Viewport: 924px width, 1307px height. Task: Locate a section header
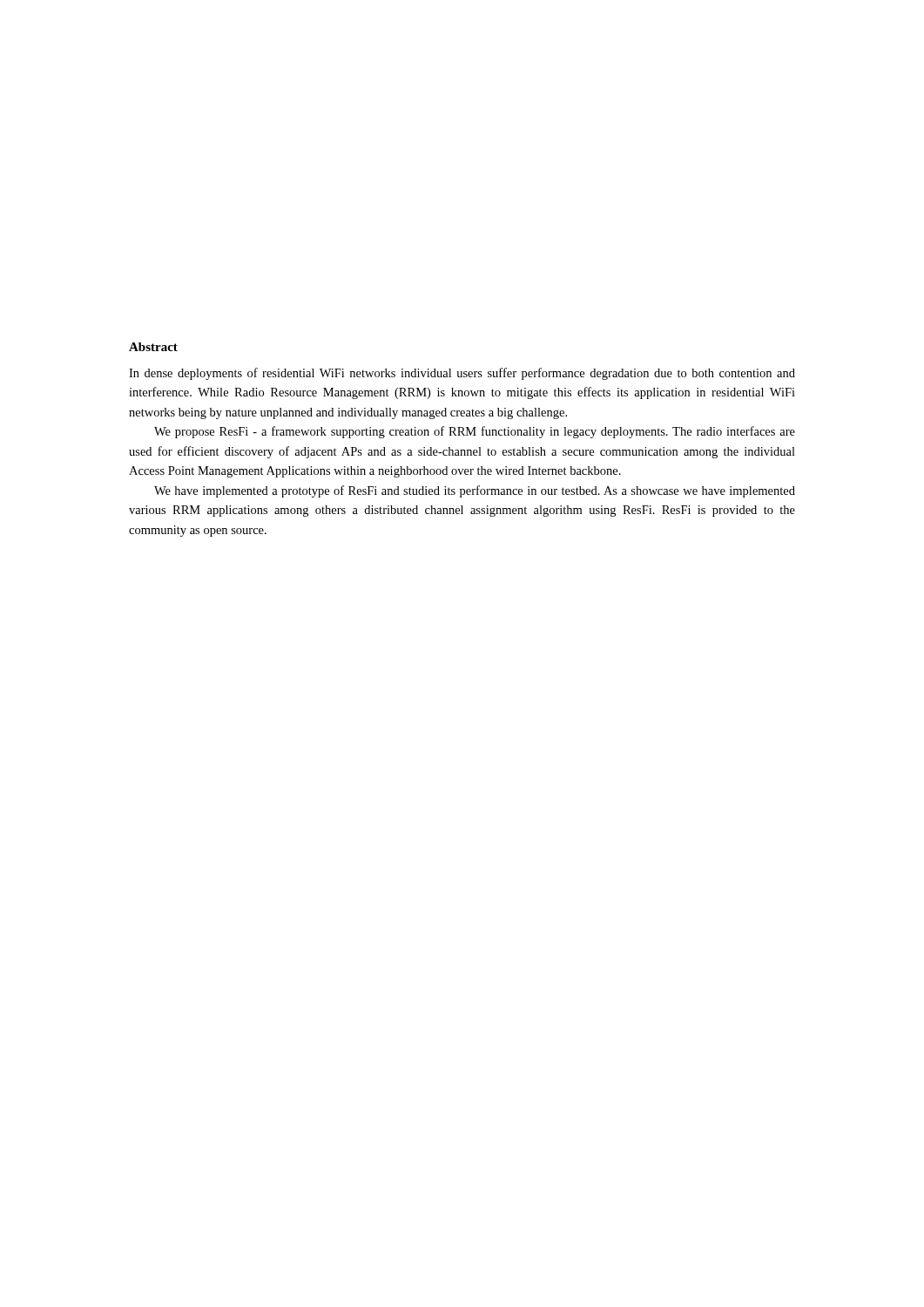(x=153, y=347)
